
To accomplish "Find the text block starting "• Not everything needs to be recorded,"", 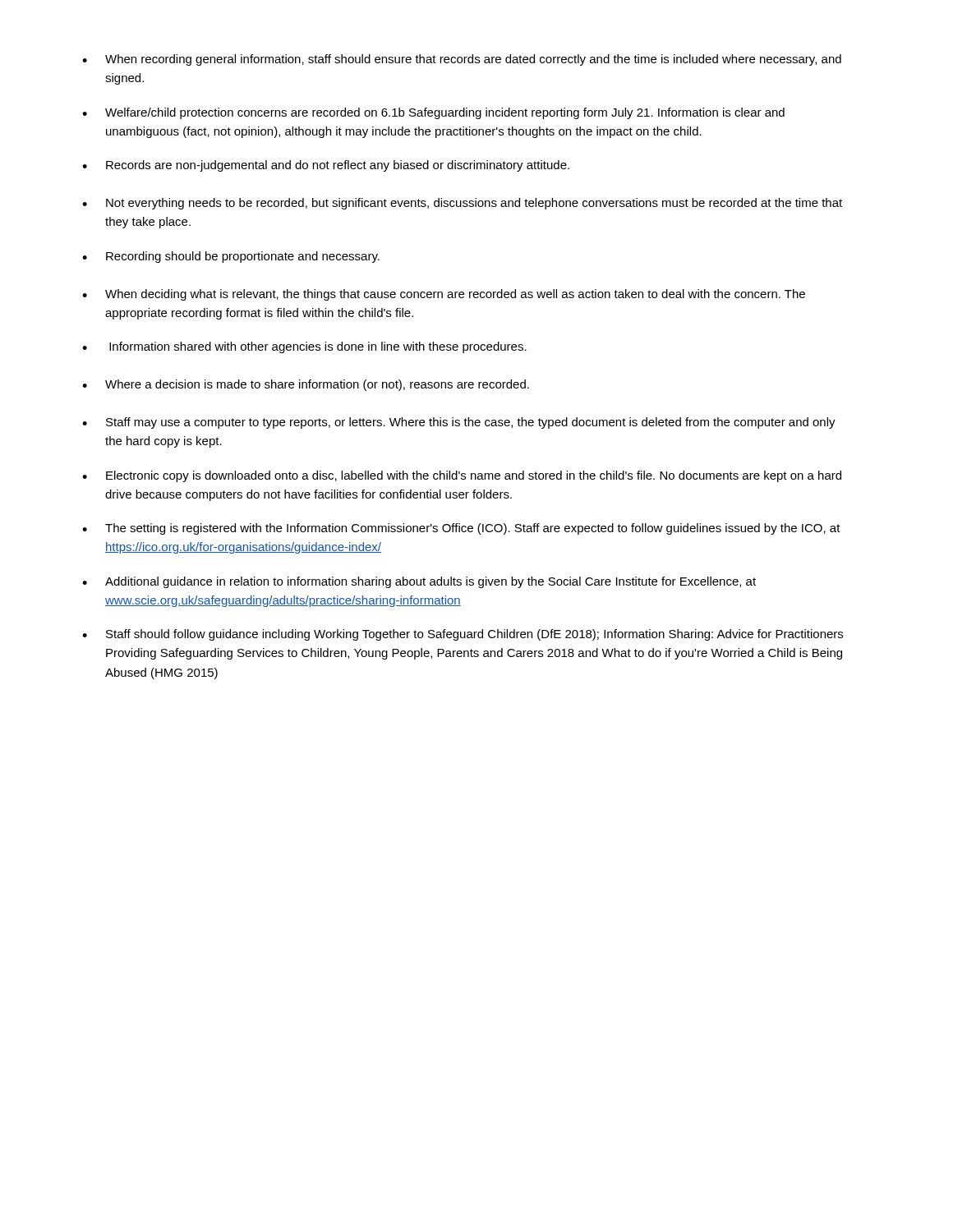I will 468,212.
